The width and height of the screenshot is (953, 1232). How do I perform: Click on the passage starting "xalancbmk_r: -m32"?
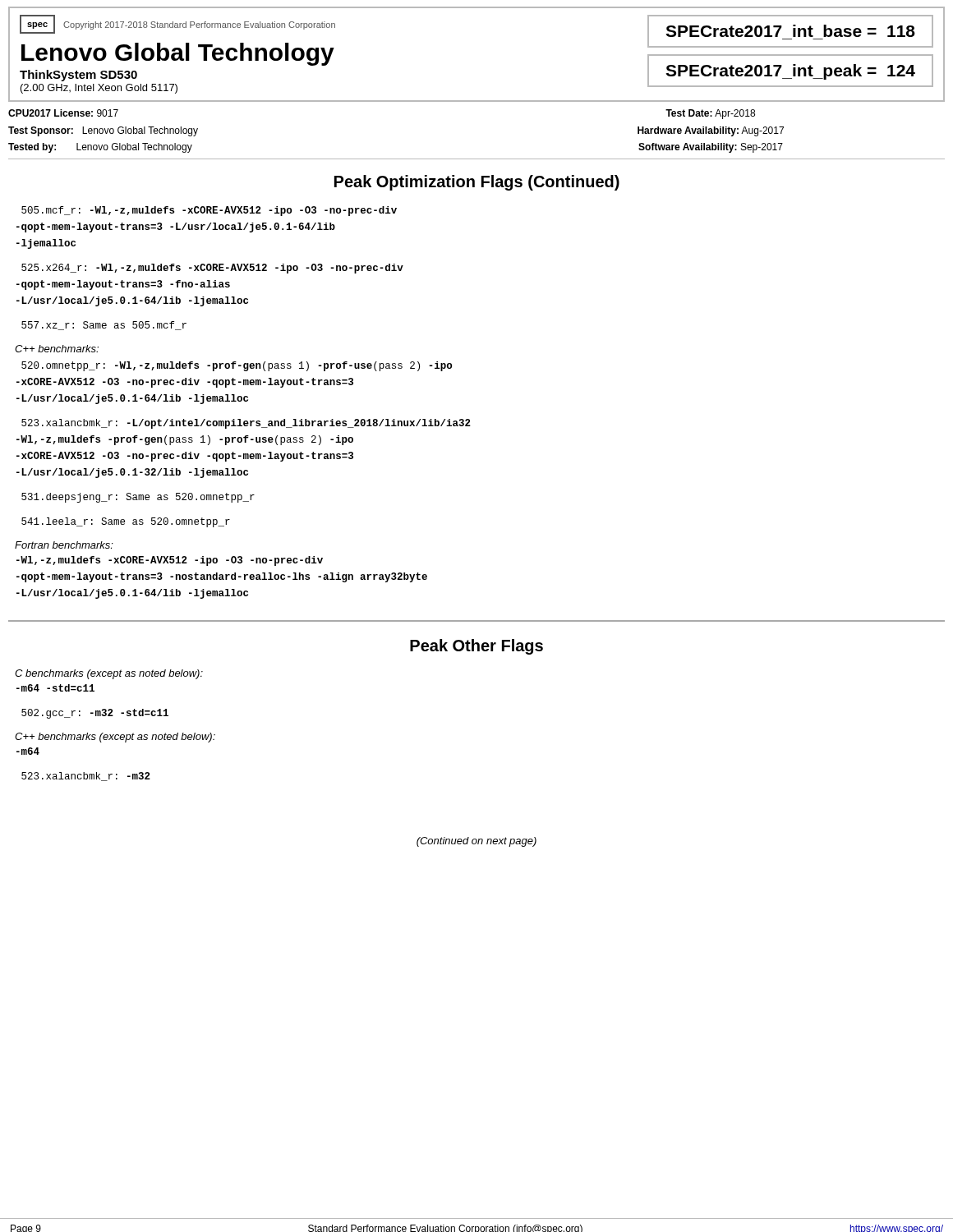pyautogui.click(x=83, y=777)
